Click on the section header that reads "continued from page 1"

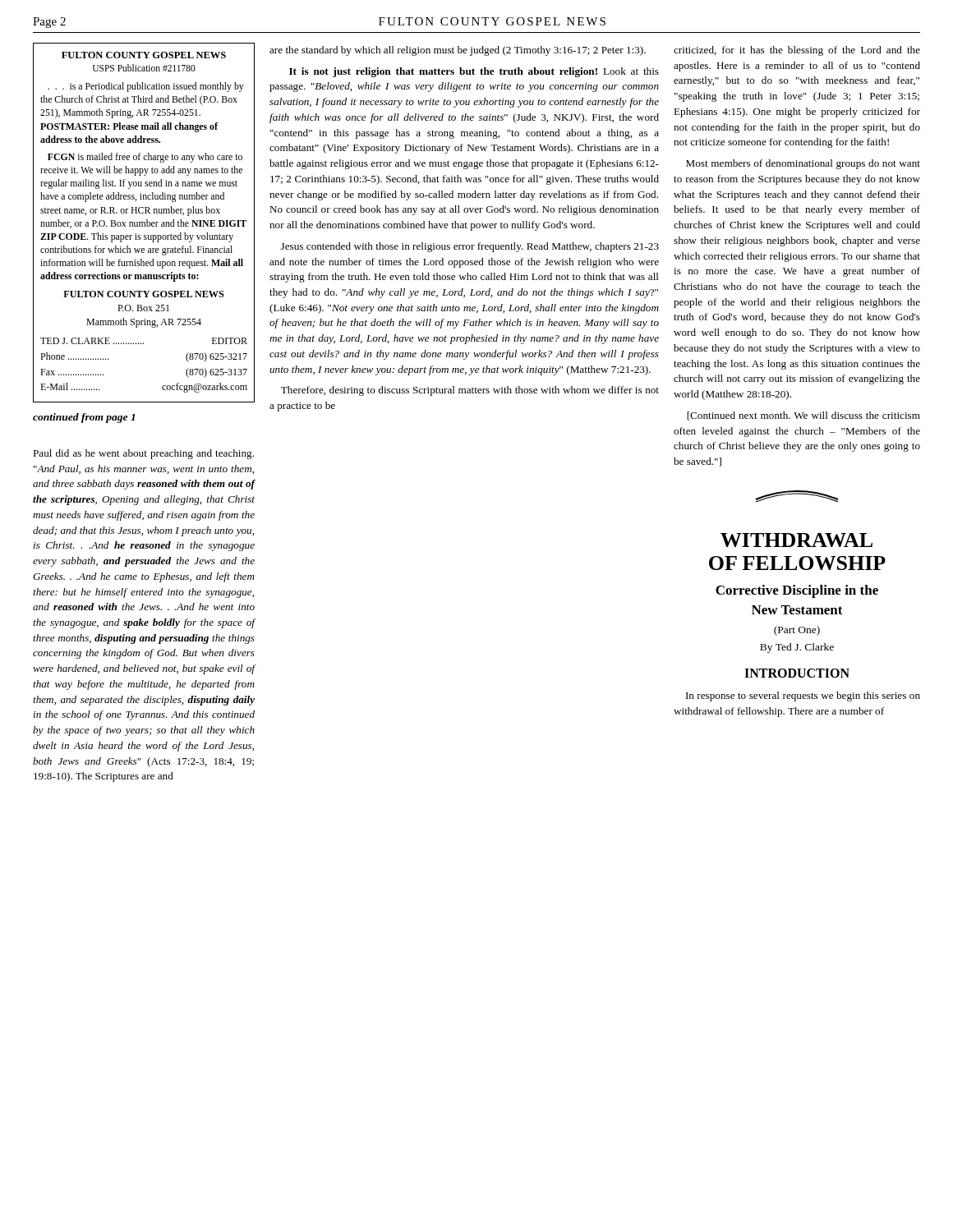tap(84, 417)
